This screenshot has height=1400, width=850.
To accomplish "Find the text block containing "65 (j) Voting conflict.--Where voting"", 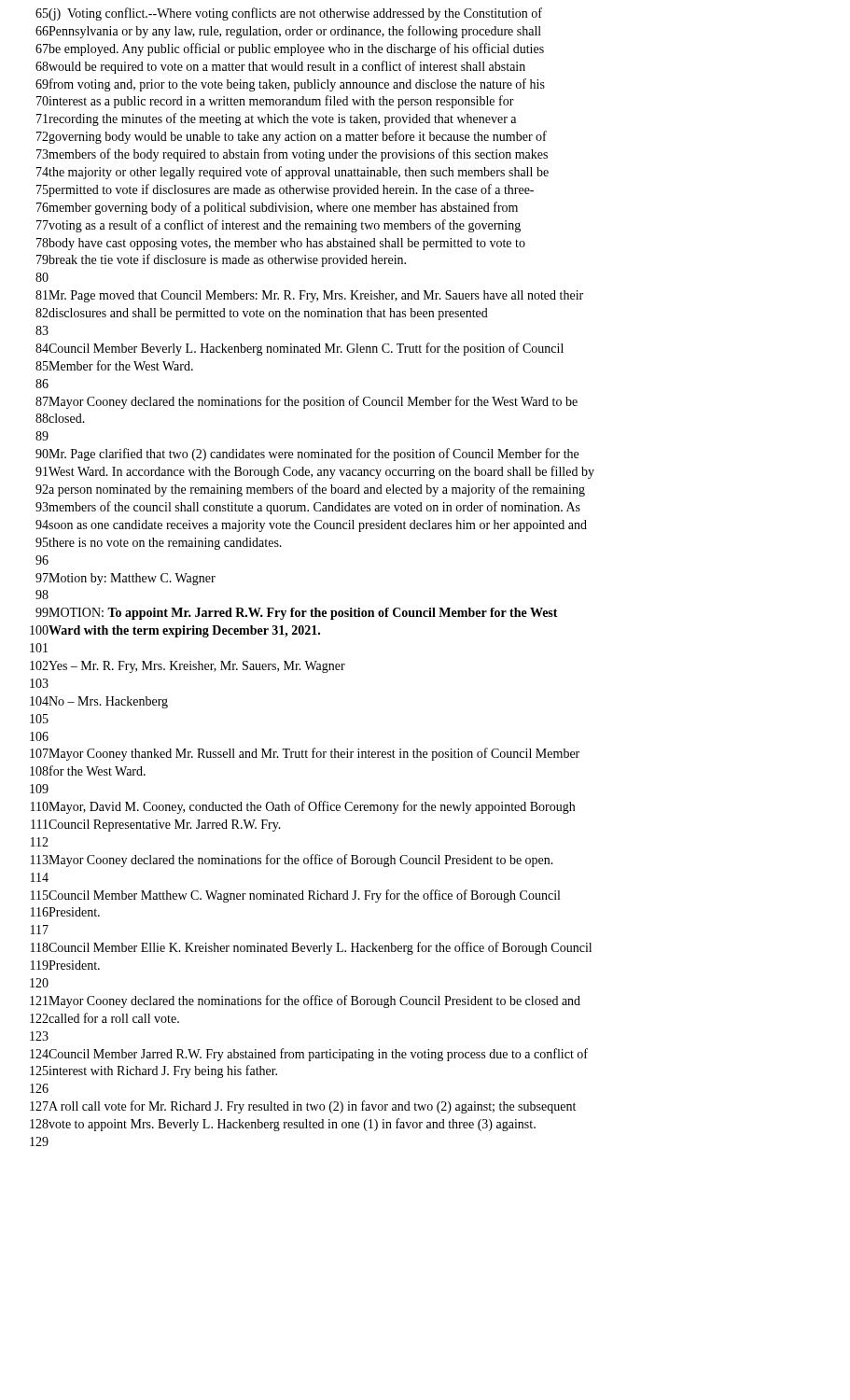I will pyautogui.click(x=425, y=14).
